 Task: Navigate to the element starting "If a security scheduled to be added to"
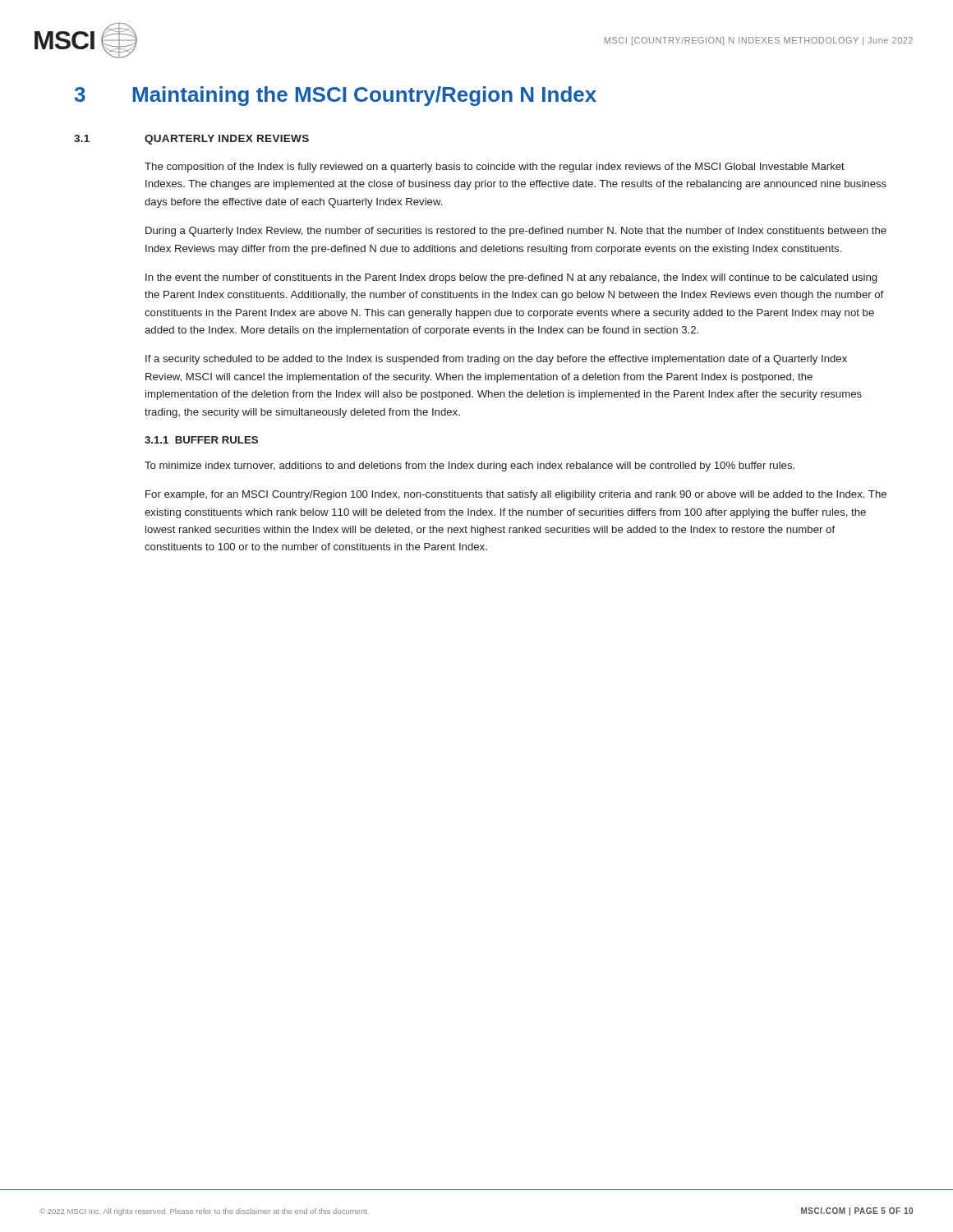point(503,385)
